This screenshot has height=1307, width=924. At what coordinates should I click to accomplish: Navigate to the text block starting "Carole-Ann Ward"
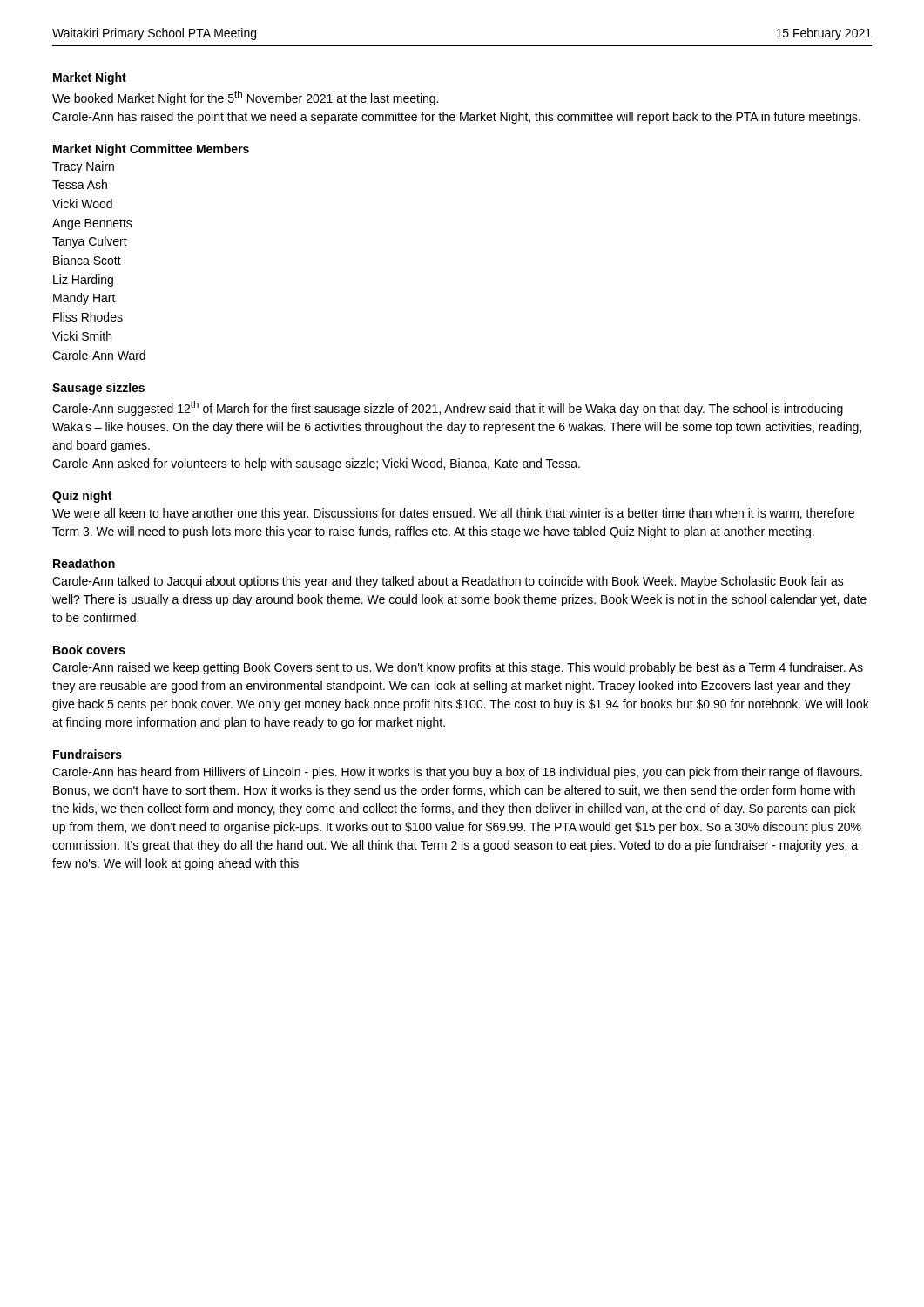pos(99,355)
